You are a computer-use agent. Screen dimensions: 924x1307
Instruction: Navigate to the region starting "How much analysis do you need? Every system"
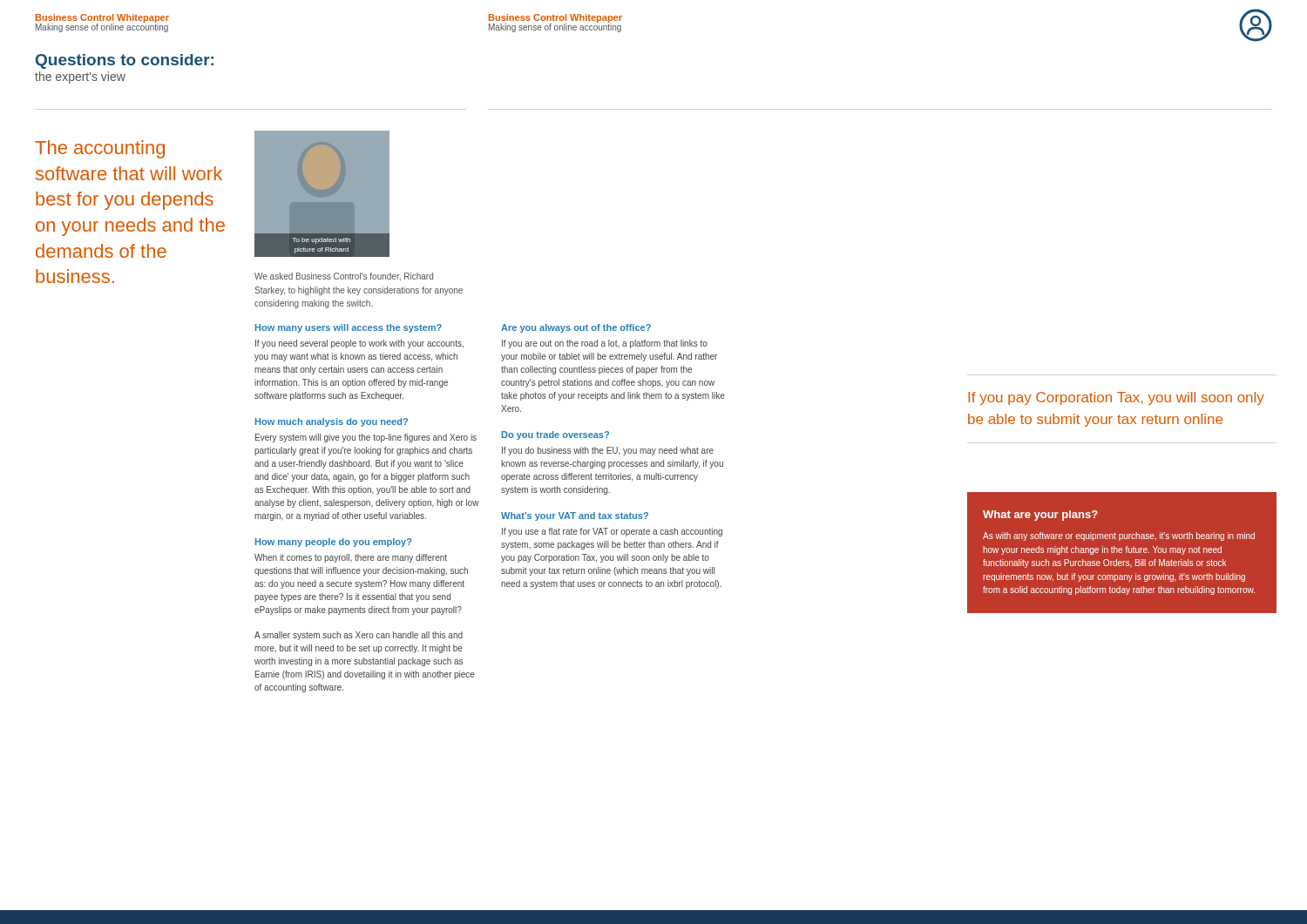[x=367, y=469]
